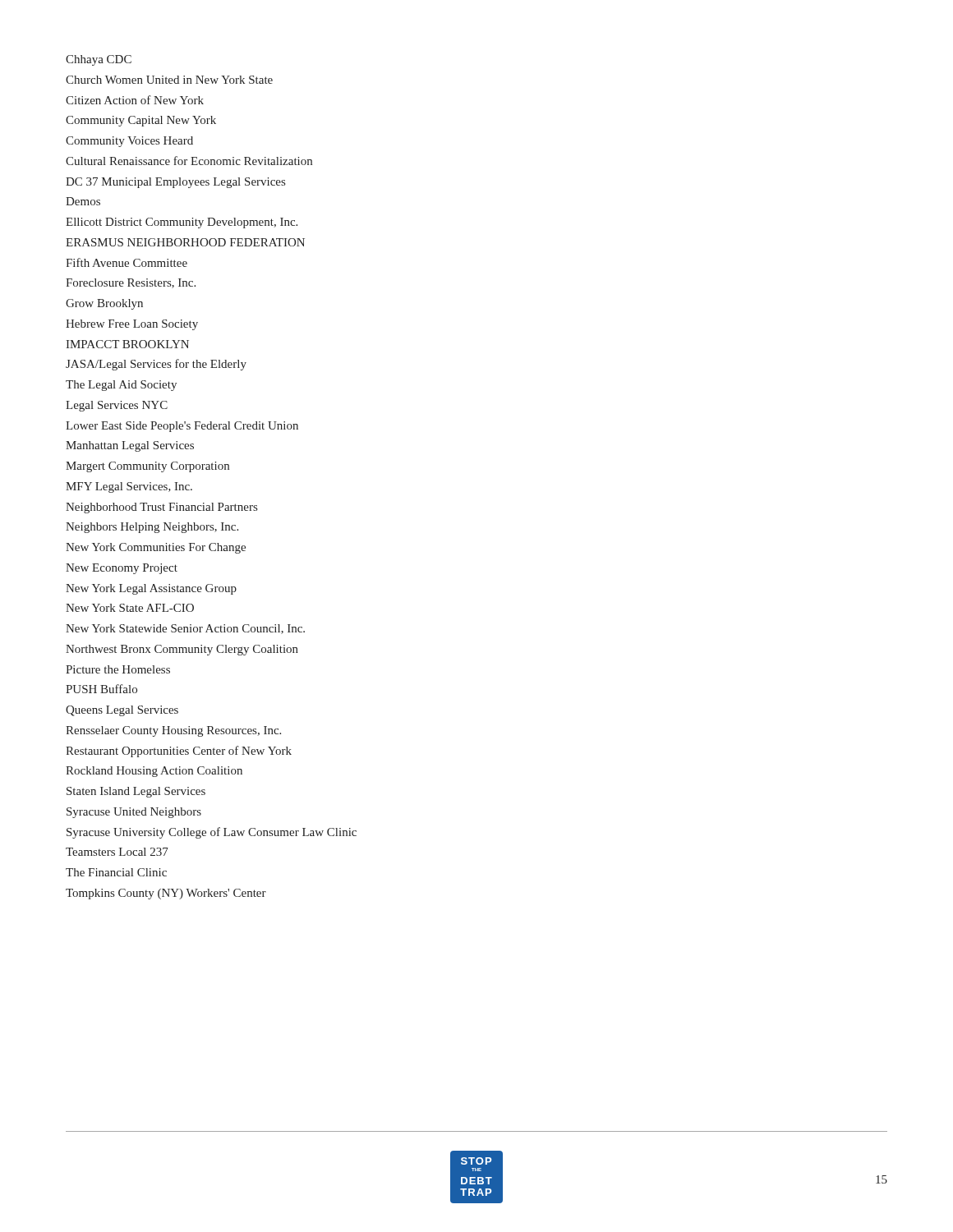Find the text block starting "The Legal Aid Society"
This screenshot has height=1232, width=953.
tap(121, 384)
